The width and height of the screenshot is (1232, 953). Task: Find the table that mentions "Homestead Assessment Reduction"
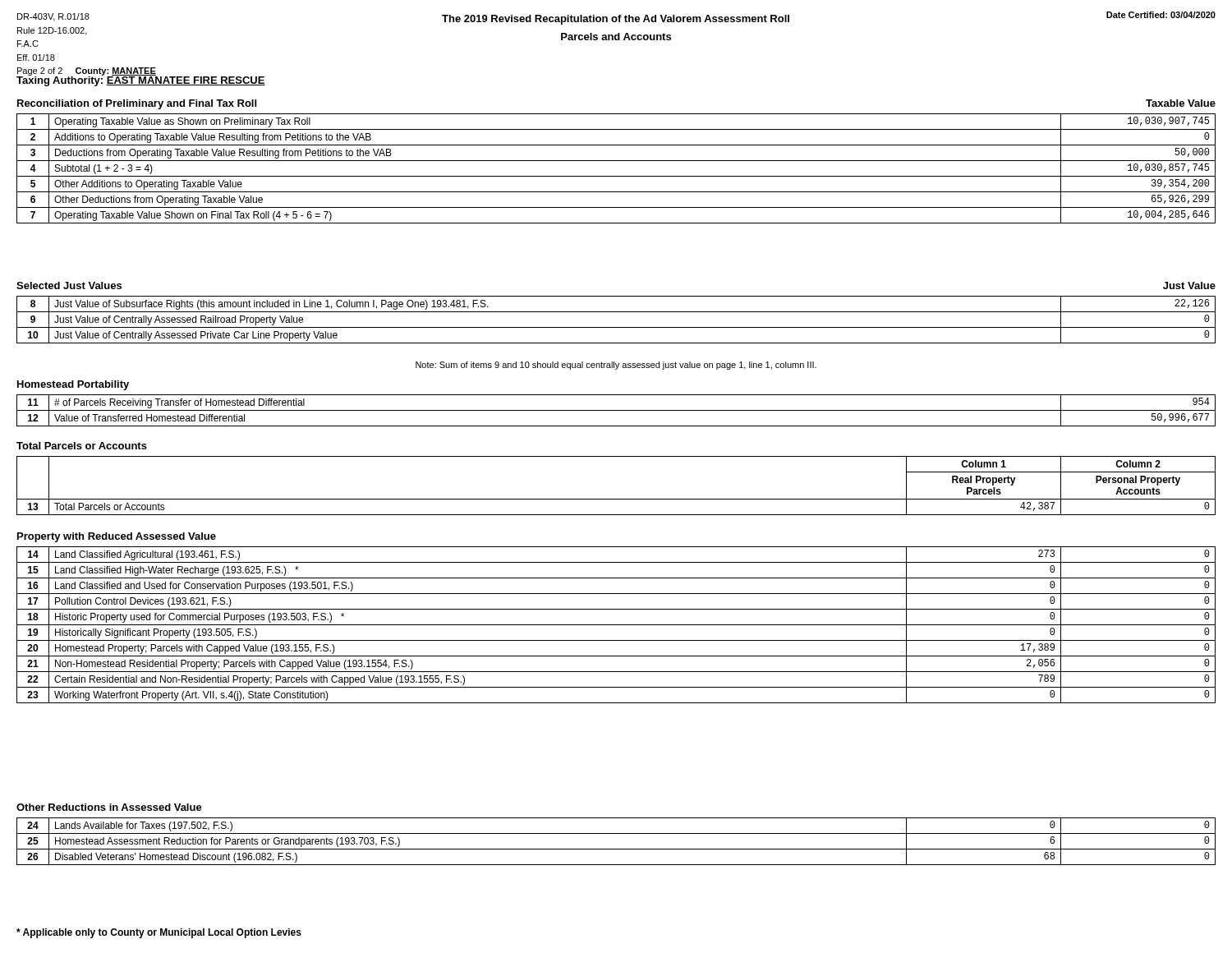[x=616, y=841]
